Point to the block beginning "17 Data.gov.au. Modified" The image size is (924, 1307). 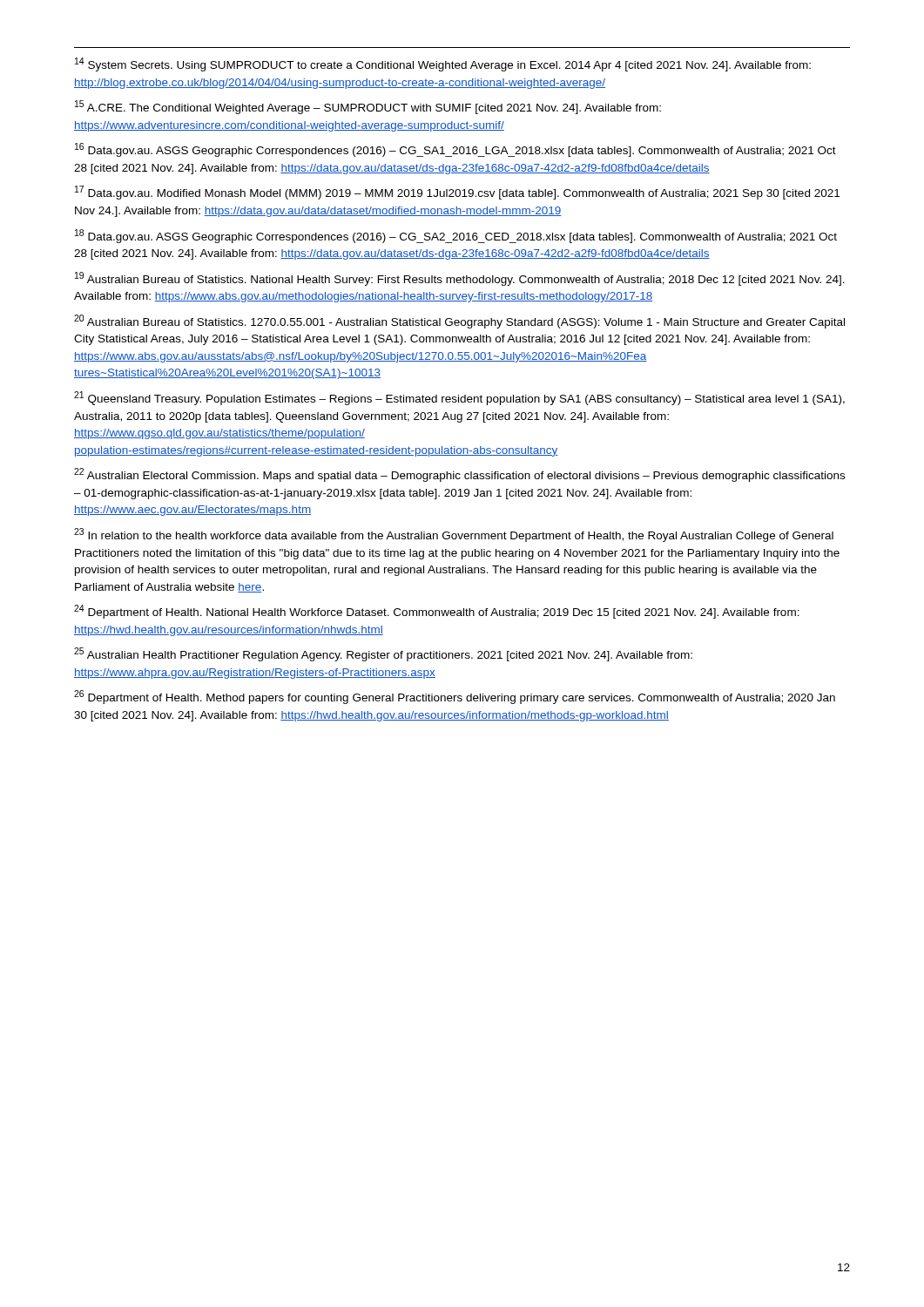point(457,201)
